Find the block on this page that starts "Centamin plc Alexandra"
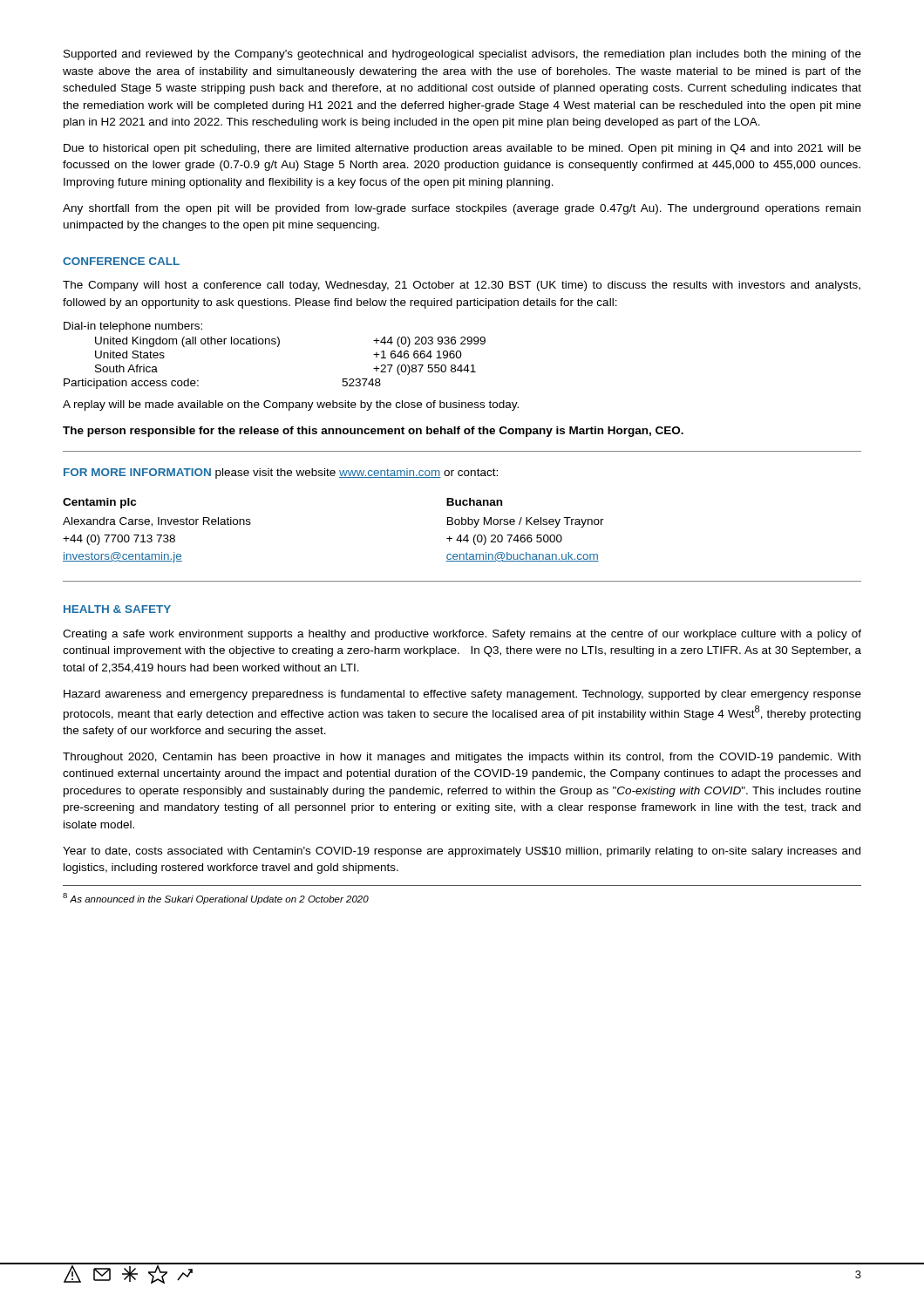Screen dimensions: 1308x924 (x=254, y=529)
